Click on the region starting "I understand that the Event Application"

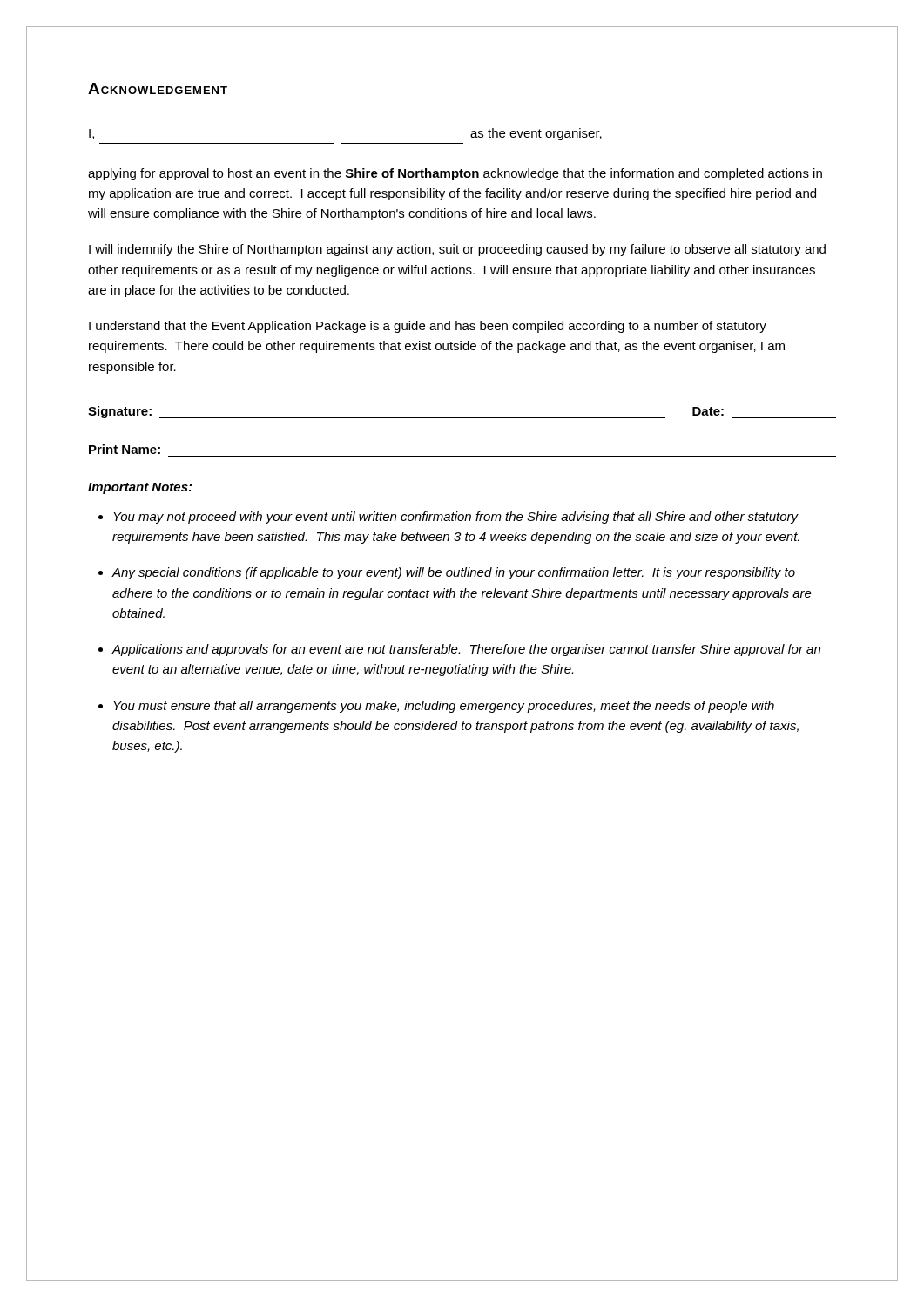[437, 346]
